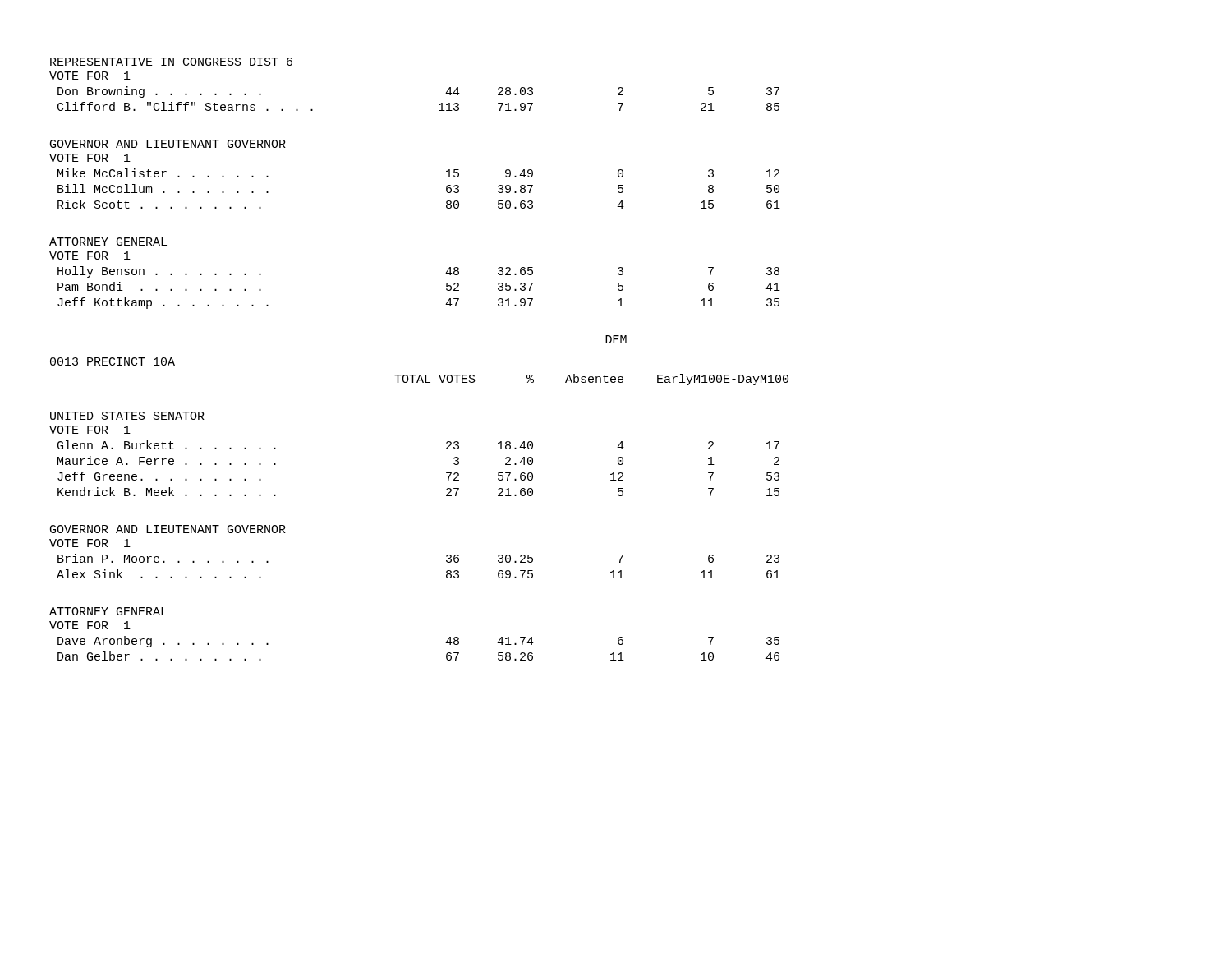The image size is (1232, 953).
Task: Point to the region starting "TOTAL VOTES % Absentee EarlyM100 E-DayM100"
Action: click(x=616, y=380)
